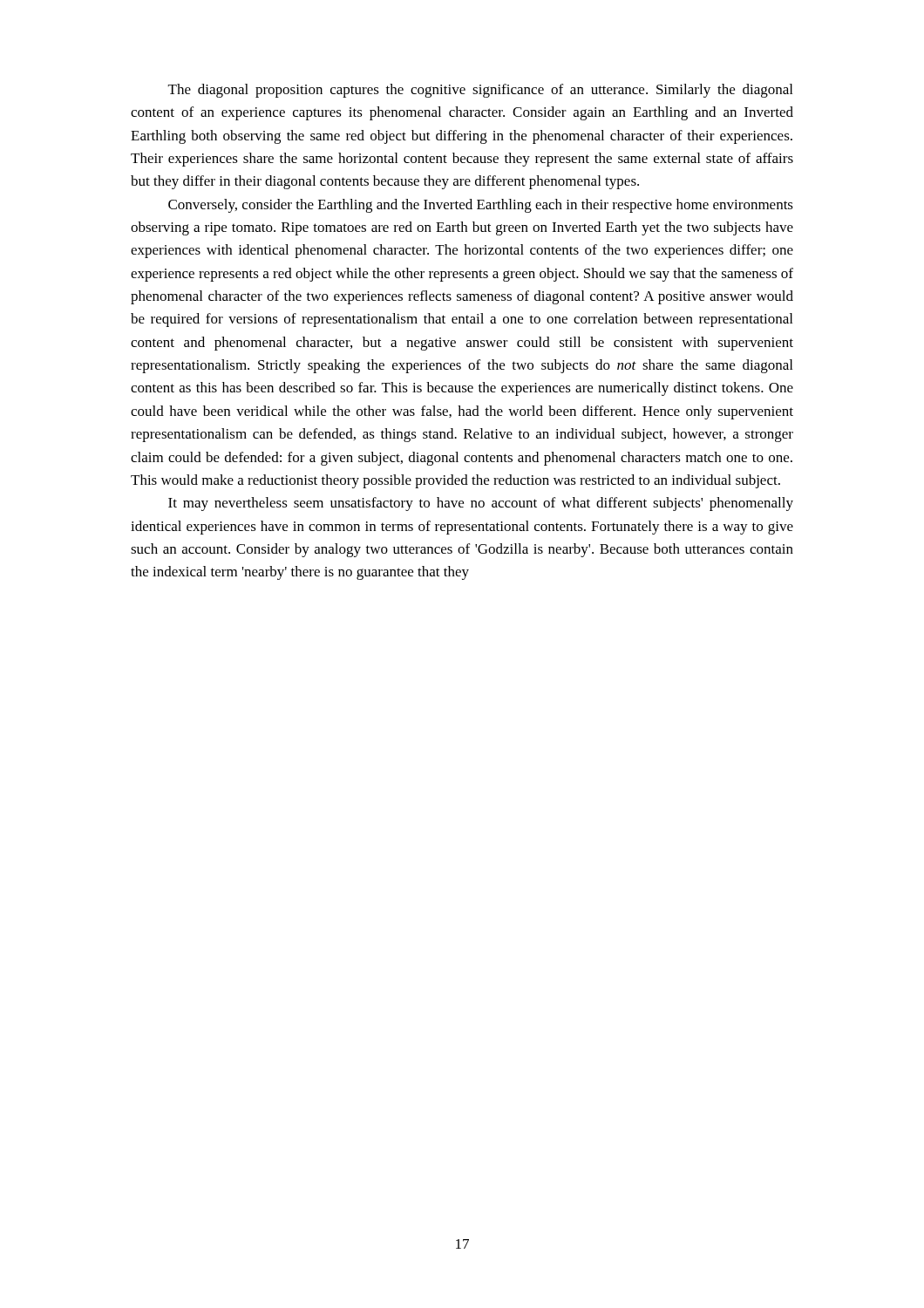
Task: Click on the block starting "Conversely, consider the Earthling and"
Action: pyautogui.click(x=462, y=343)
